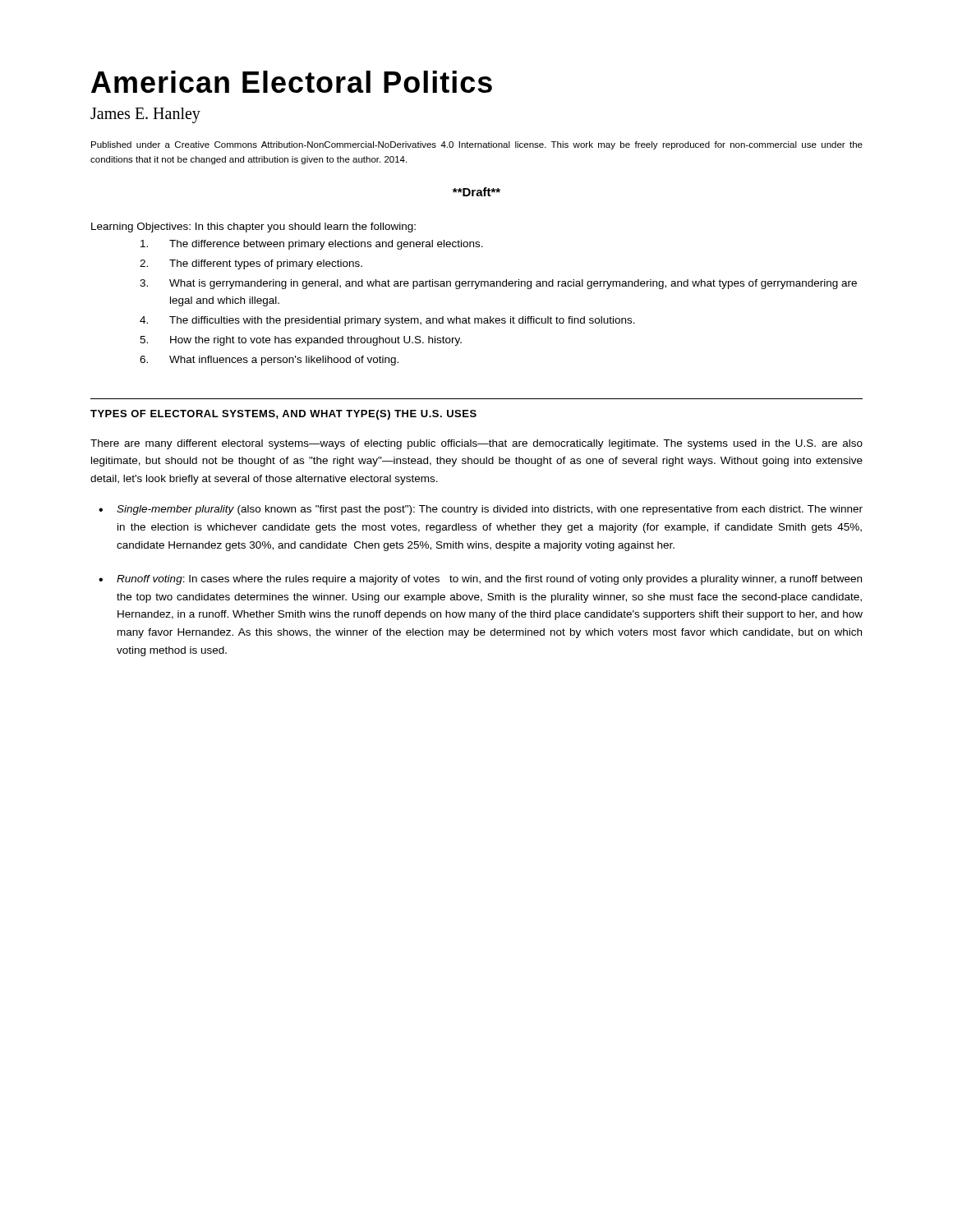Click where it says "6. What influences a person's likelihood of voting."
The image size is (953, 1232).
[x=269, y=361]
